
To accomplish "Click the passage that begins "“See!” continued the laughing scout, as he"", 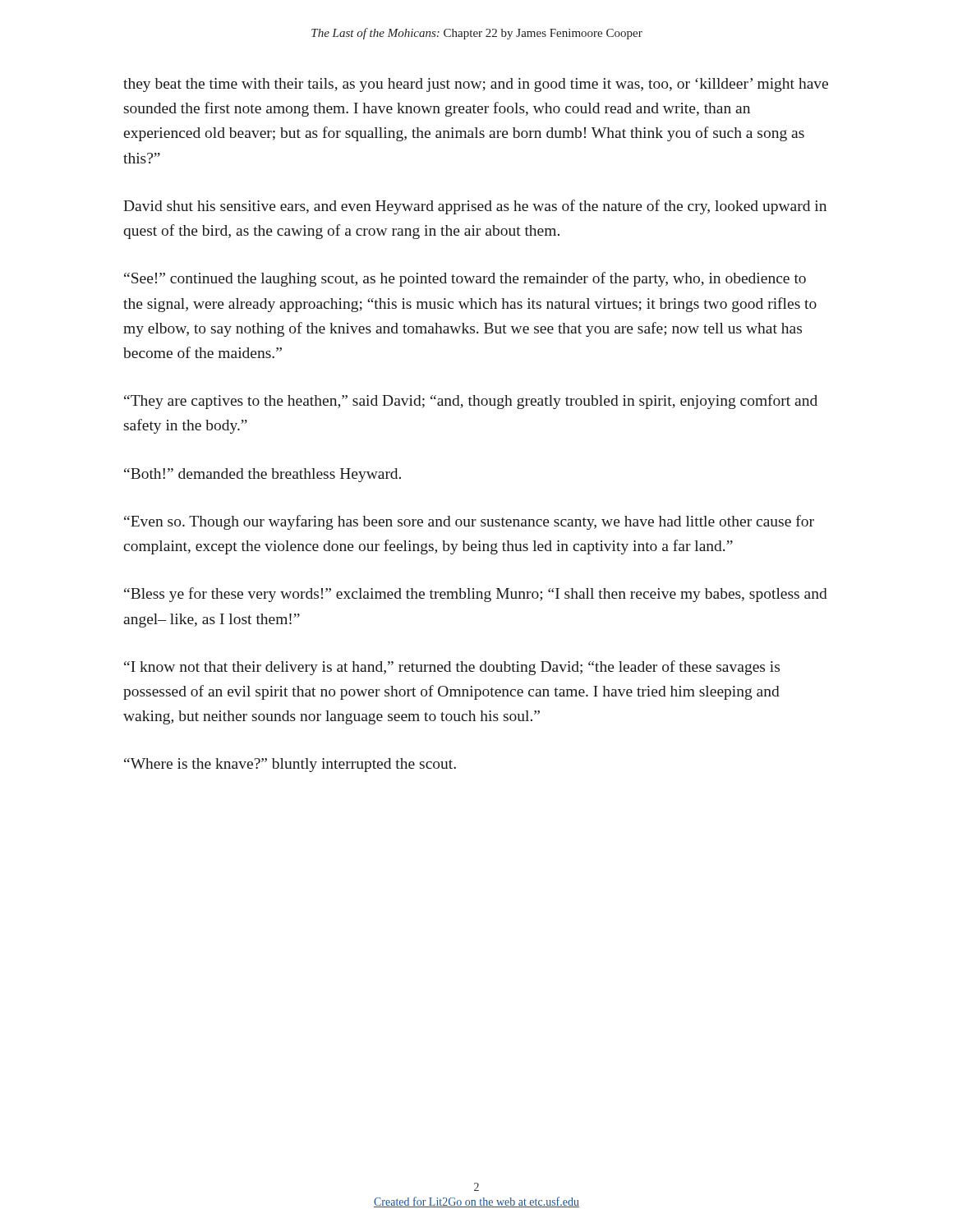I will tap(470, 316).
